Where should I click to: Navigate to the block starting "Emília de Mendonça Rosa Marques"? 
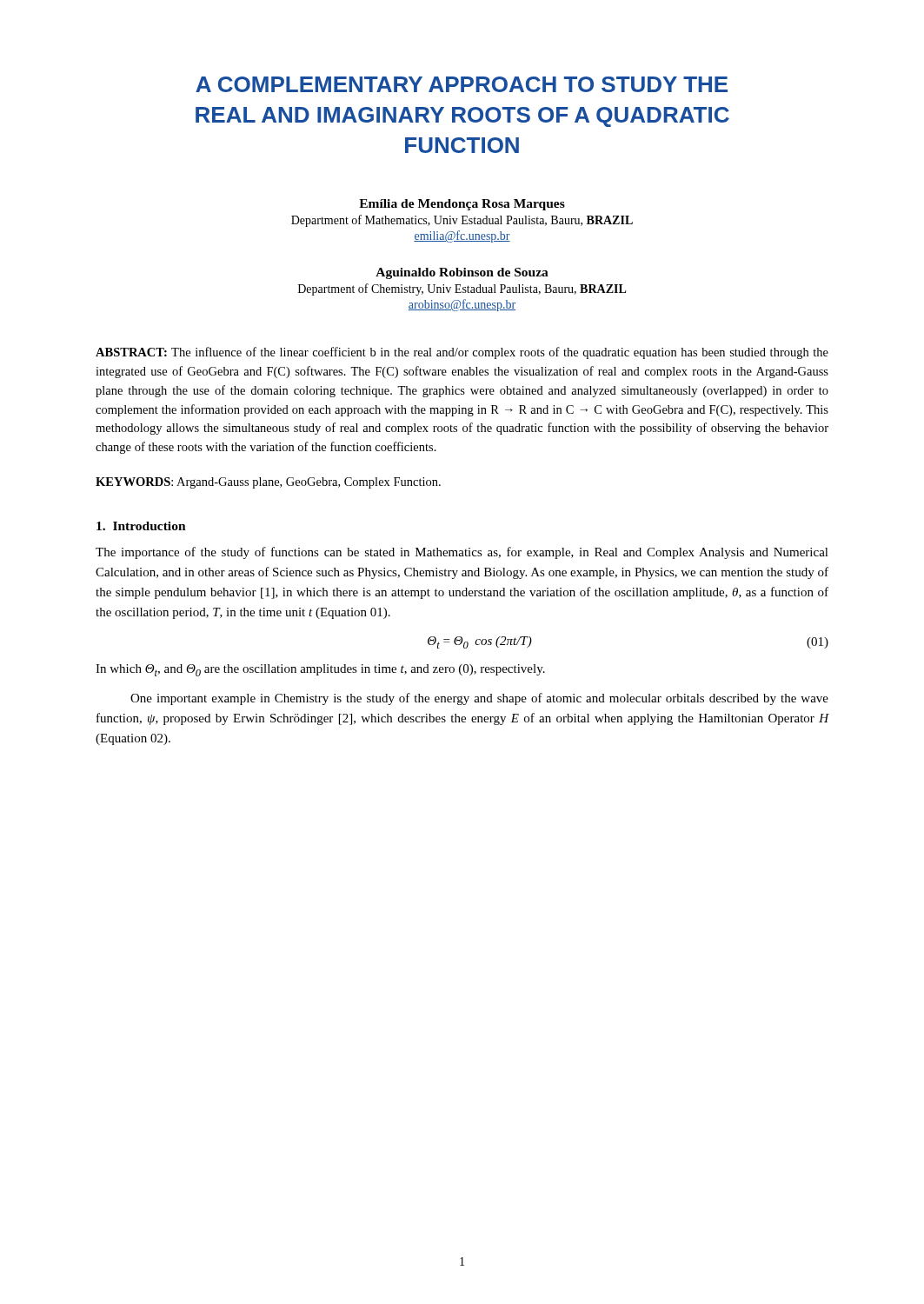pos(462,220)
